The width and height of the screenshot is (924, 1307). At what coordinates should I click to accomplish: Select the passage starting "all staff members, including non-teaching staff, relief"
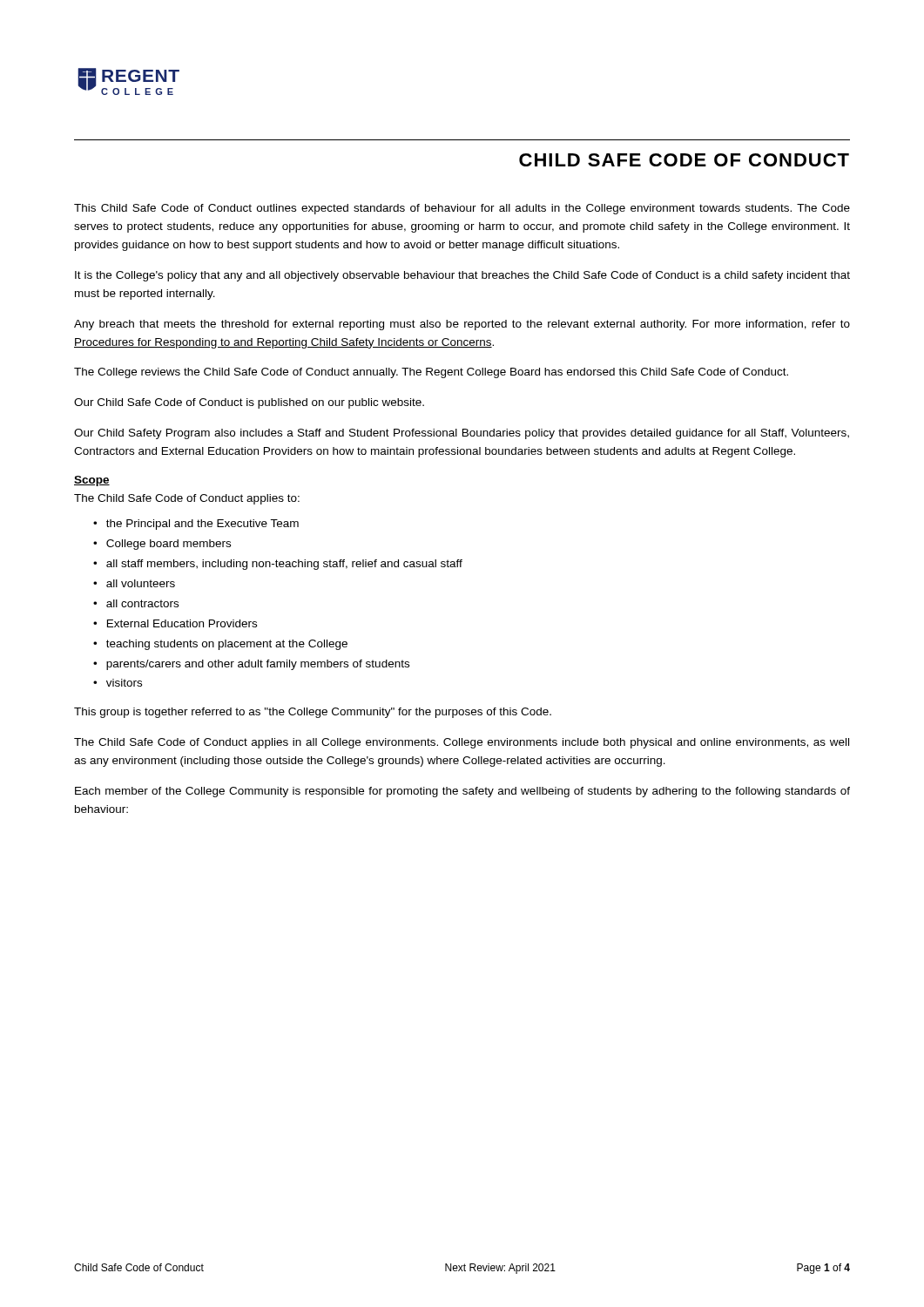tap(284, 563)
